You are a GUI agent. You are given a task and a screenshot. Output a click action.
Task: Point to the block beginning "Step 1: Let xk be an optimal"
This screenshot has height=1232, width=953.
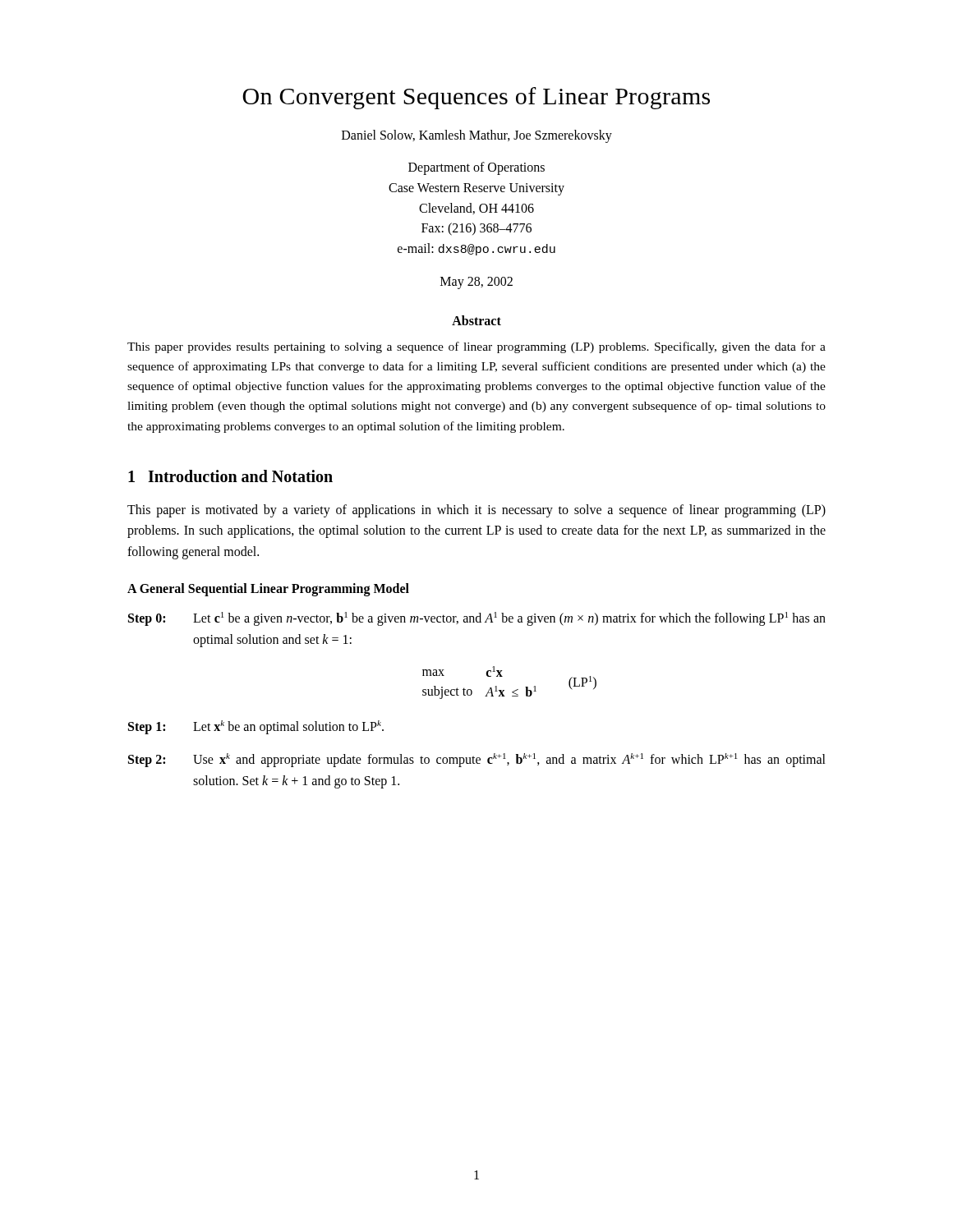click(256, 727)
